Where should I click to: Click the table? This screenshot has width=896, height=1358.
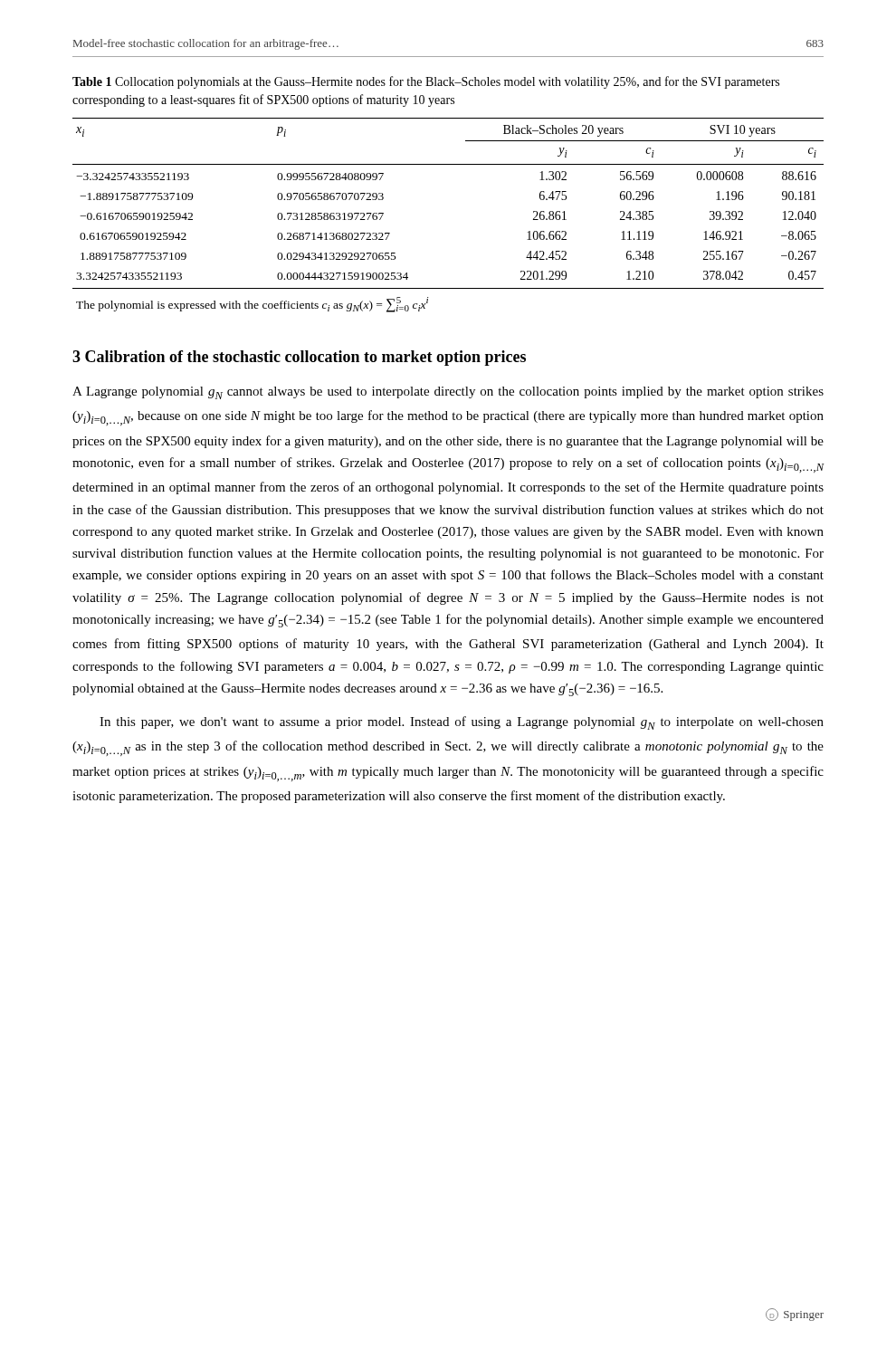click(448, 217)
